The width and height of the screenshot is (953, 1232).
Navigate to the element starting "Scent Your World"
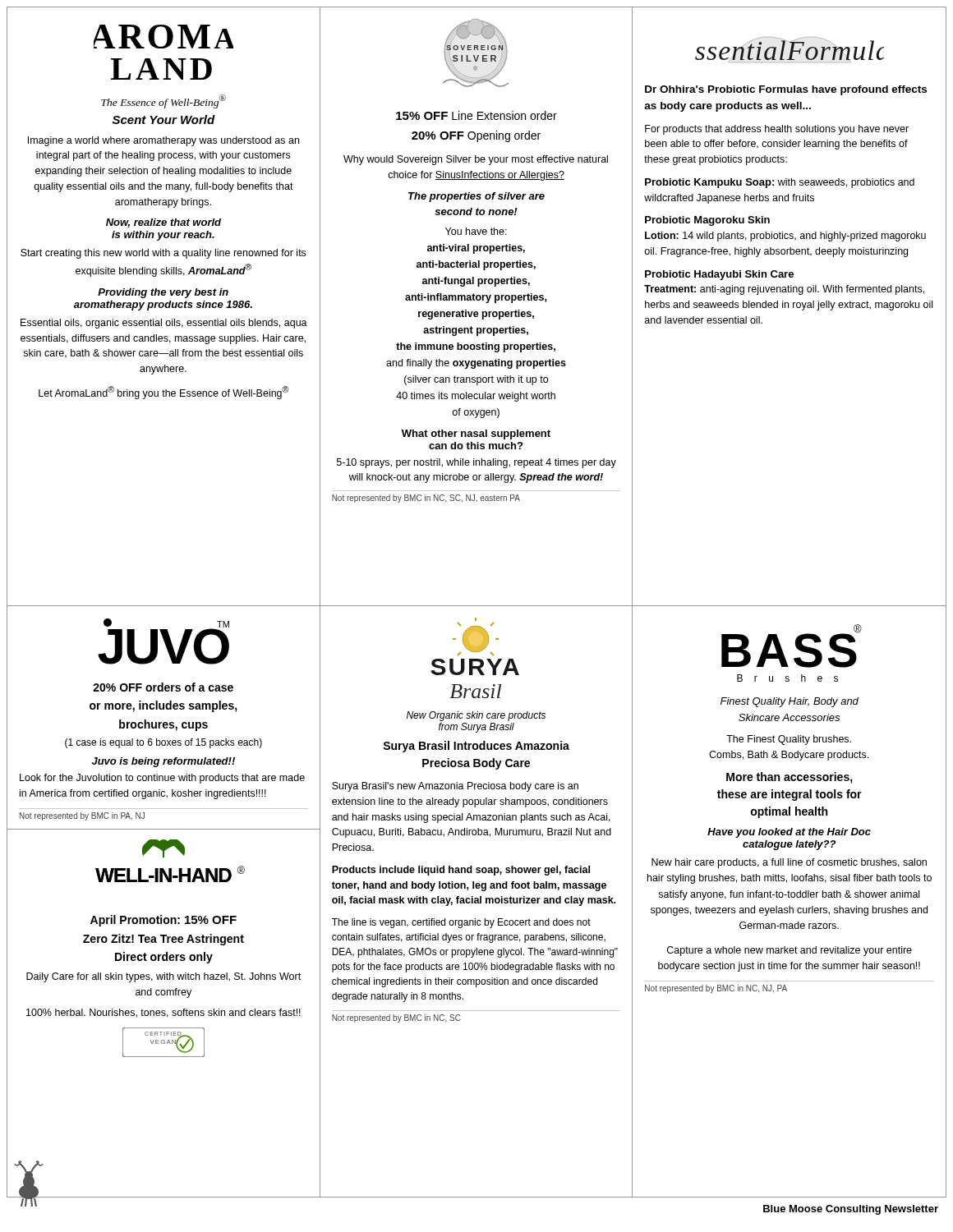coord(163,119)
